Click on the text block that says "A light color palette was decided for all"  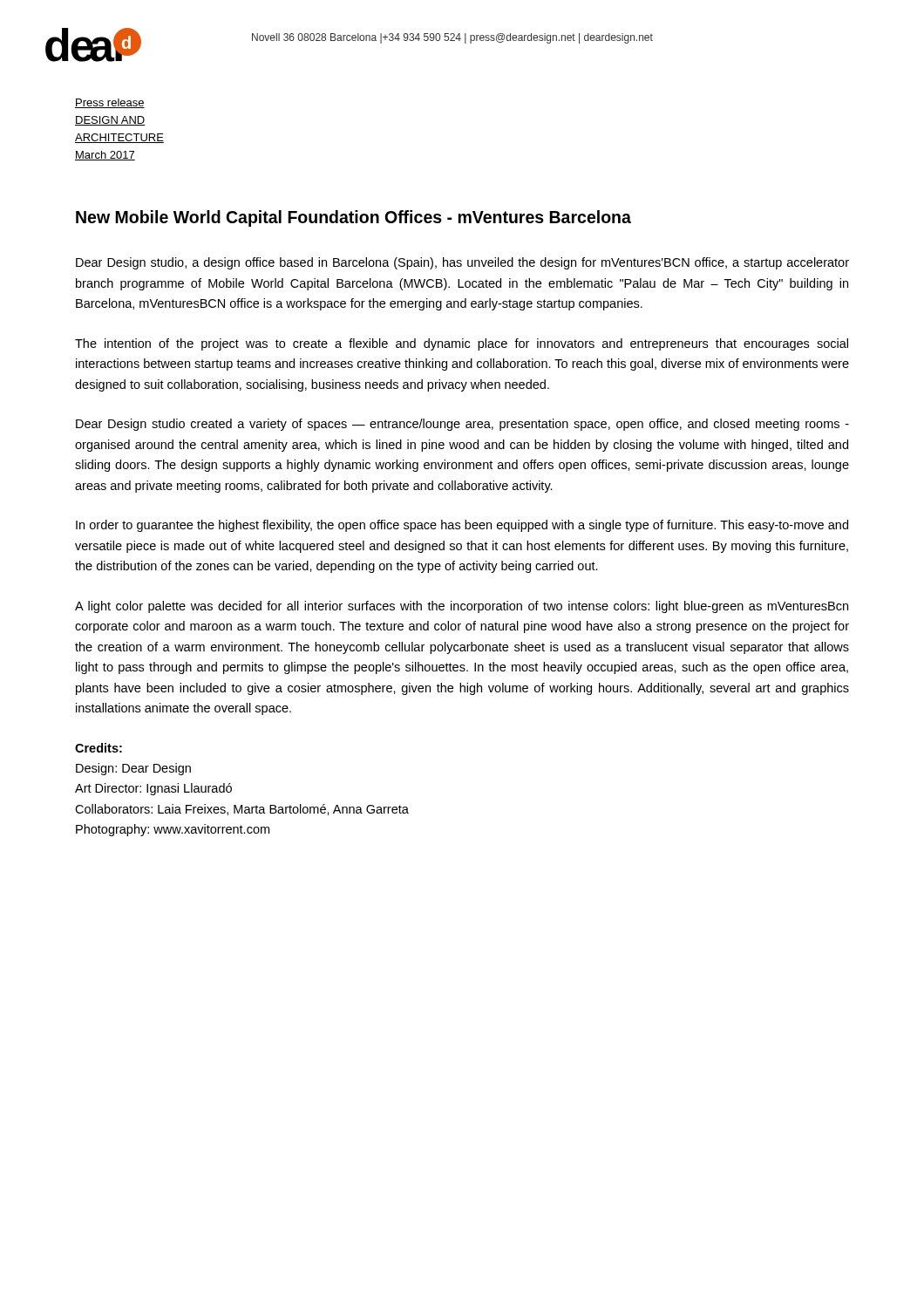(462, 657)
